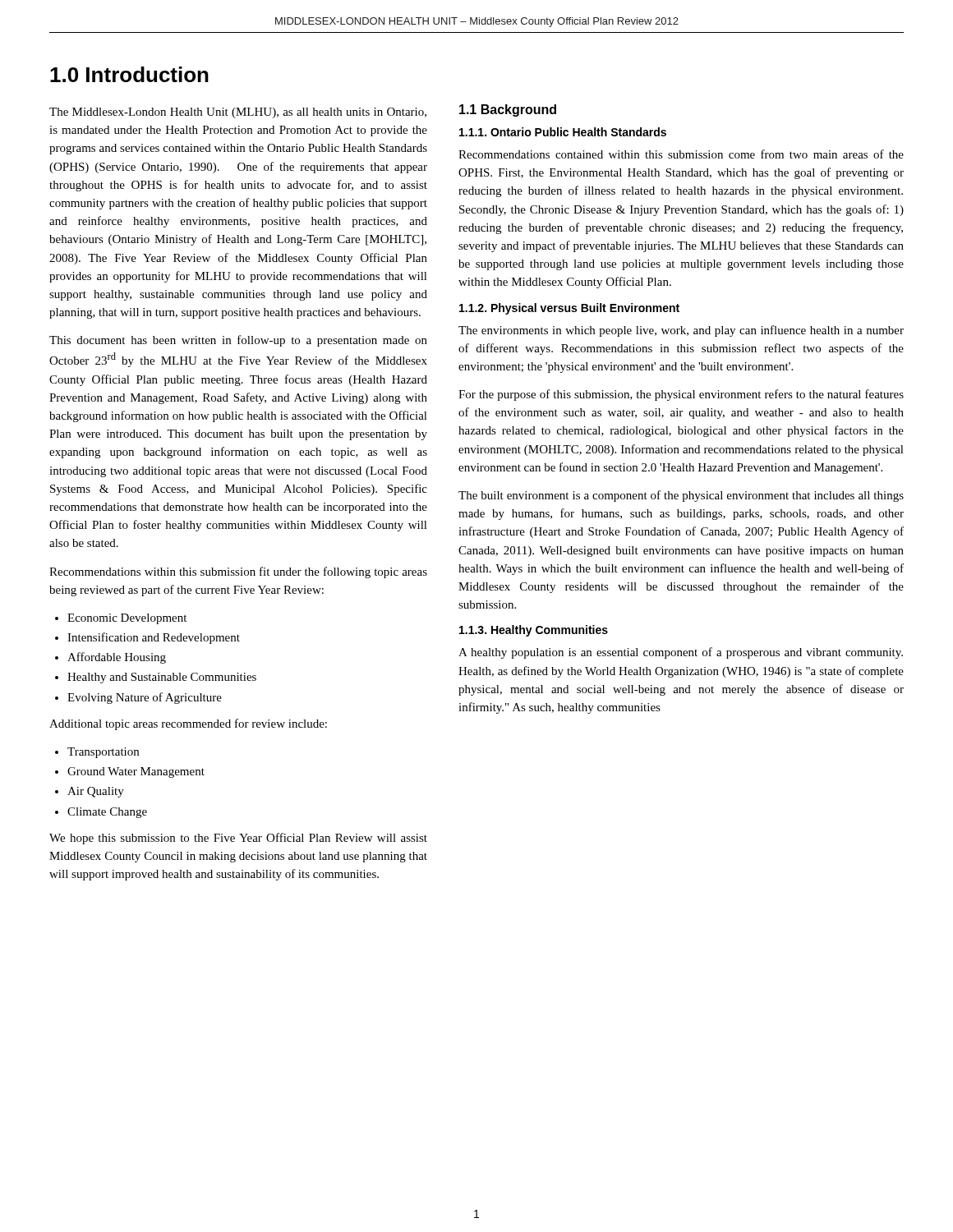Locate the block of text that opens with "Evolving Nature of"
This screenshot has height=1232, width=953.
click(145, 697)
